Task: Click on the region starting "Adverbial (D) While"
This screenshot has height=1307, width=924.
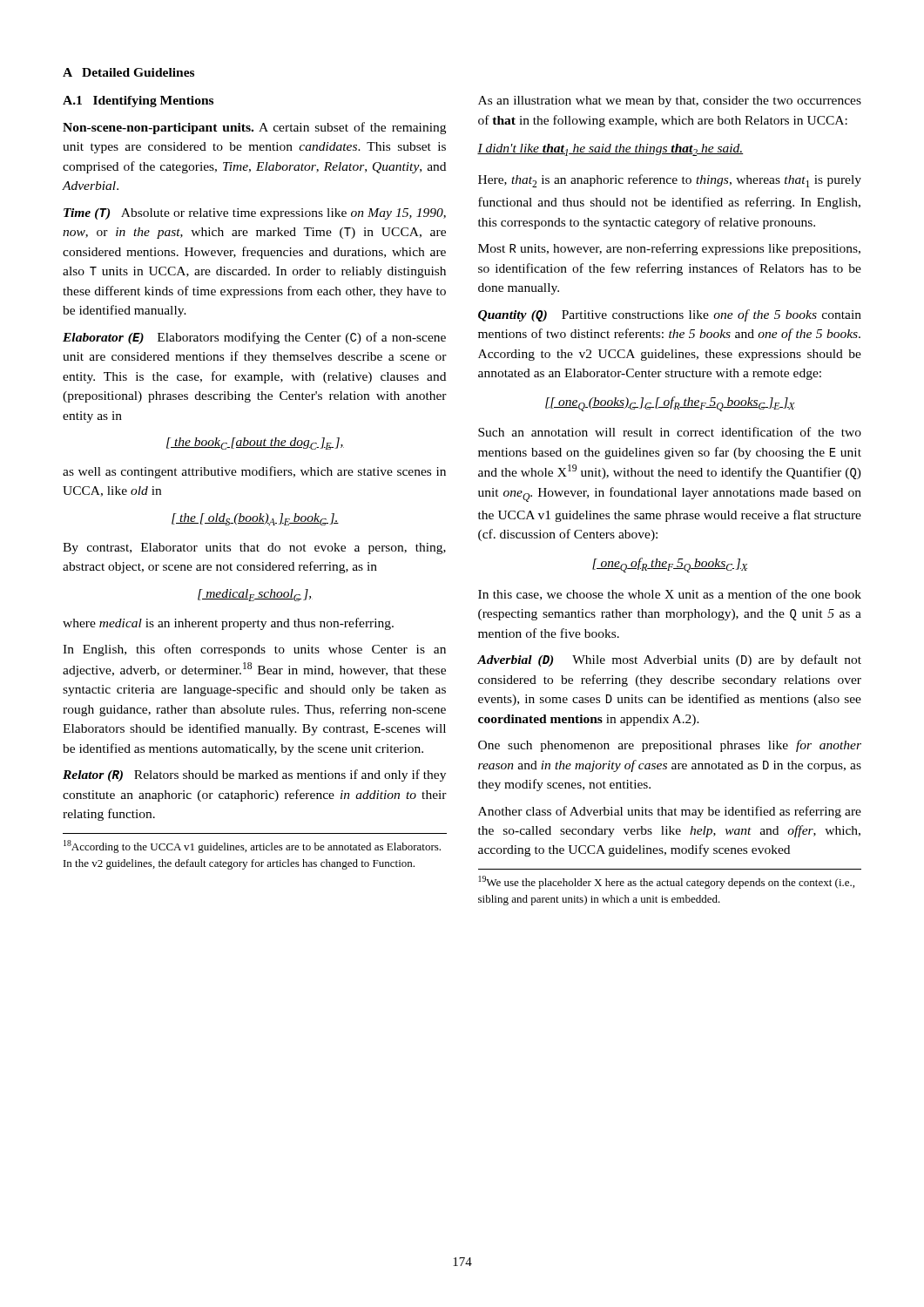Action: [669, 689]
